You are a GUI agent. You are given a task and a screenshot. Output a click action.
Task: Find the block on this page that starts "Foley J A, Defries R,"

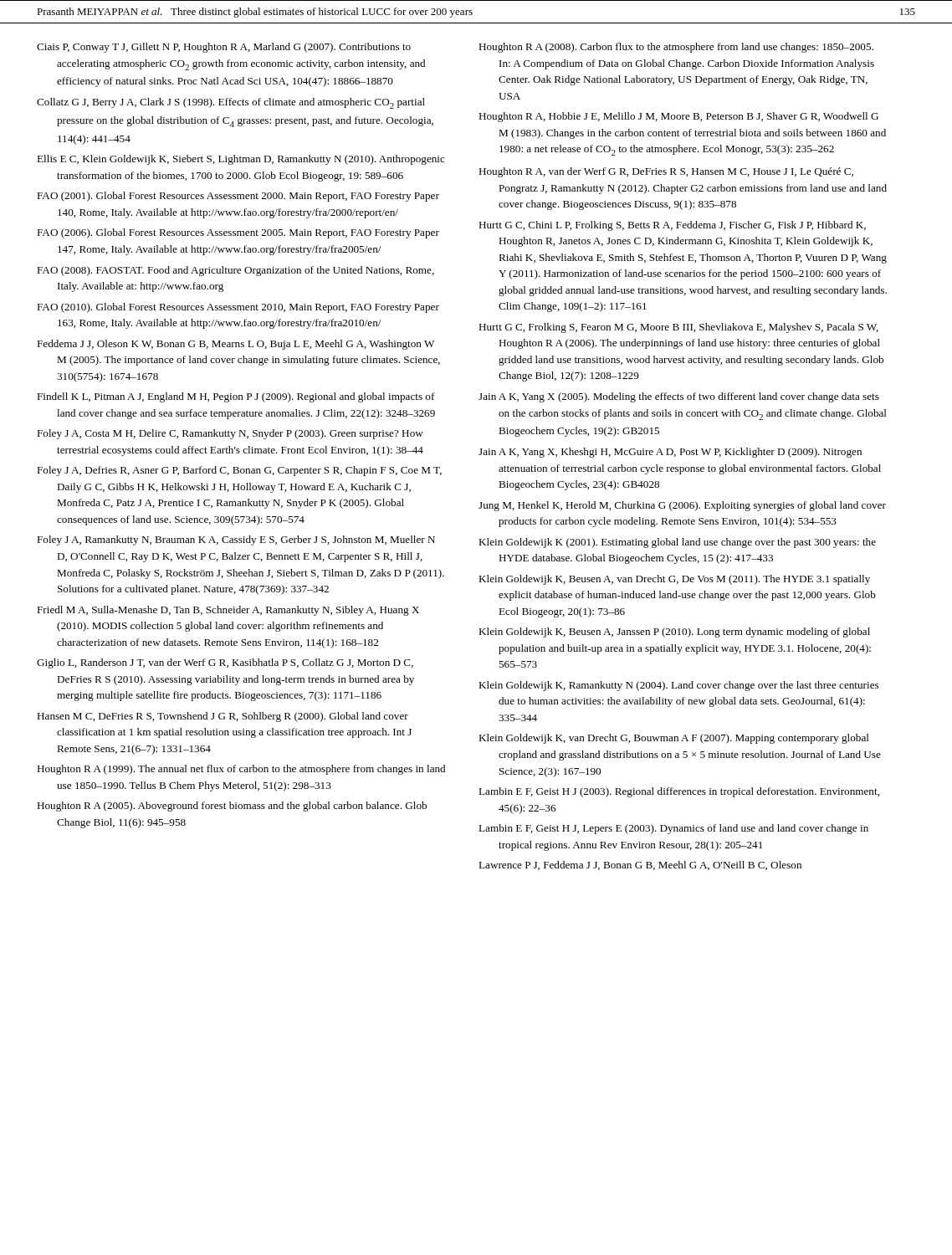(x=239, y=495)
